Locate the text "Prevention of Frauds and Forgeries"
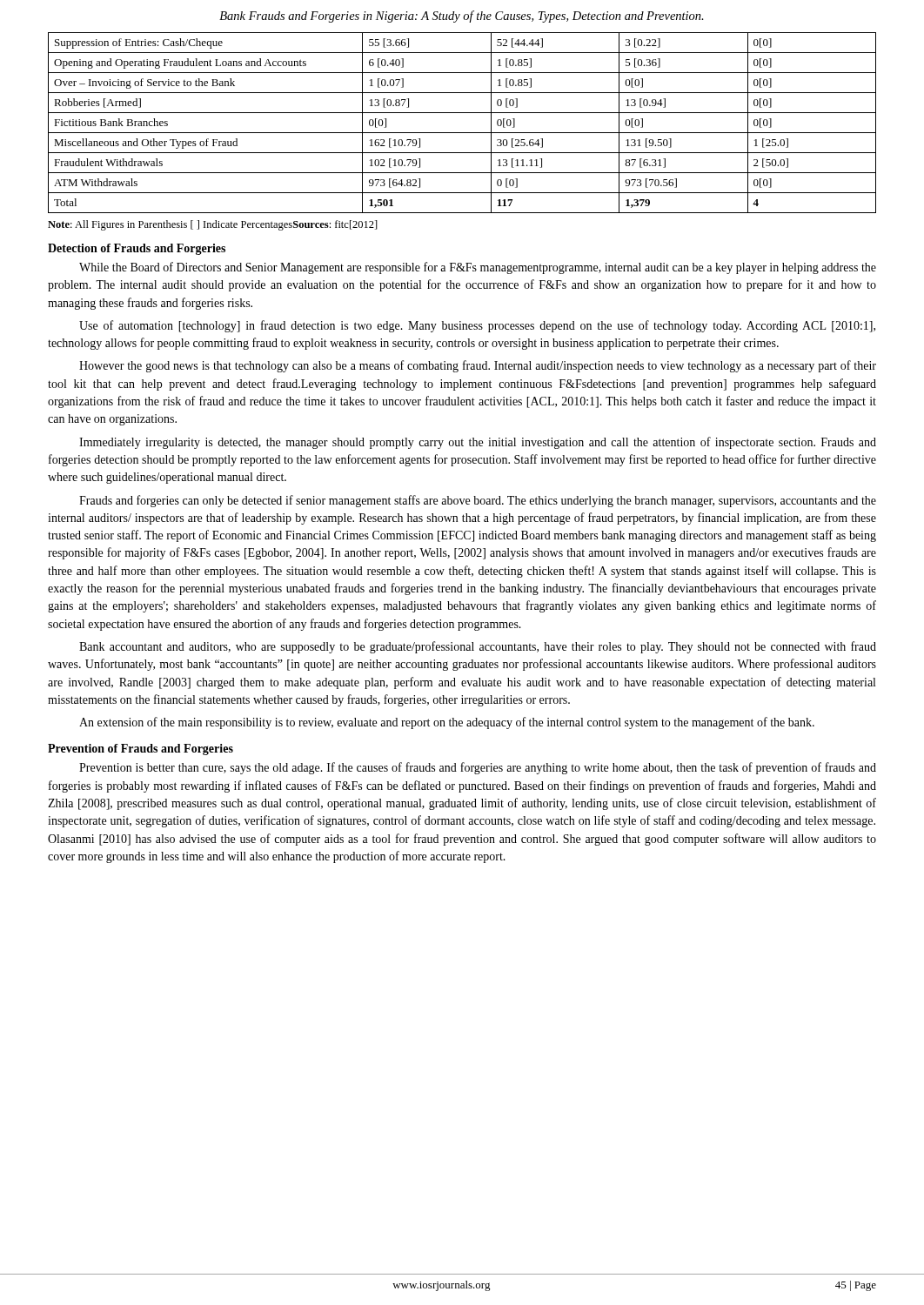Viewport: 924px width, 1305px height. pyautogui.click(x=140, y=749)
